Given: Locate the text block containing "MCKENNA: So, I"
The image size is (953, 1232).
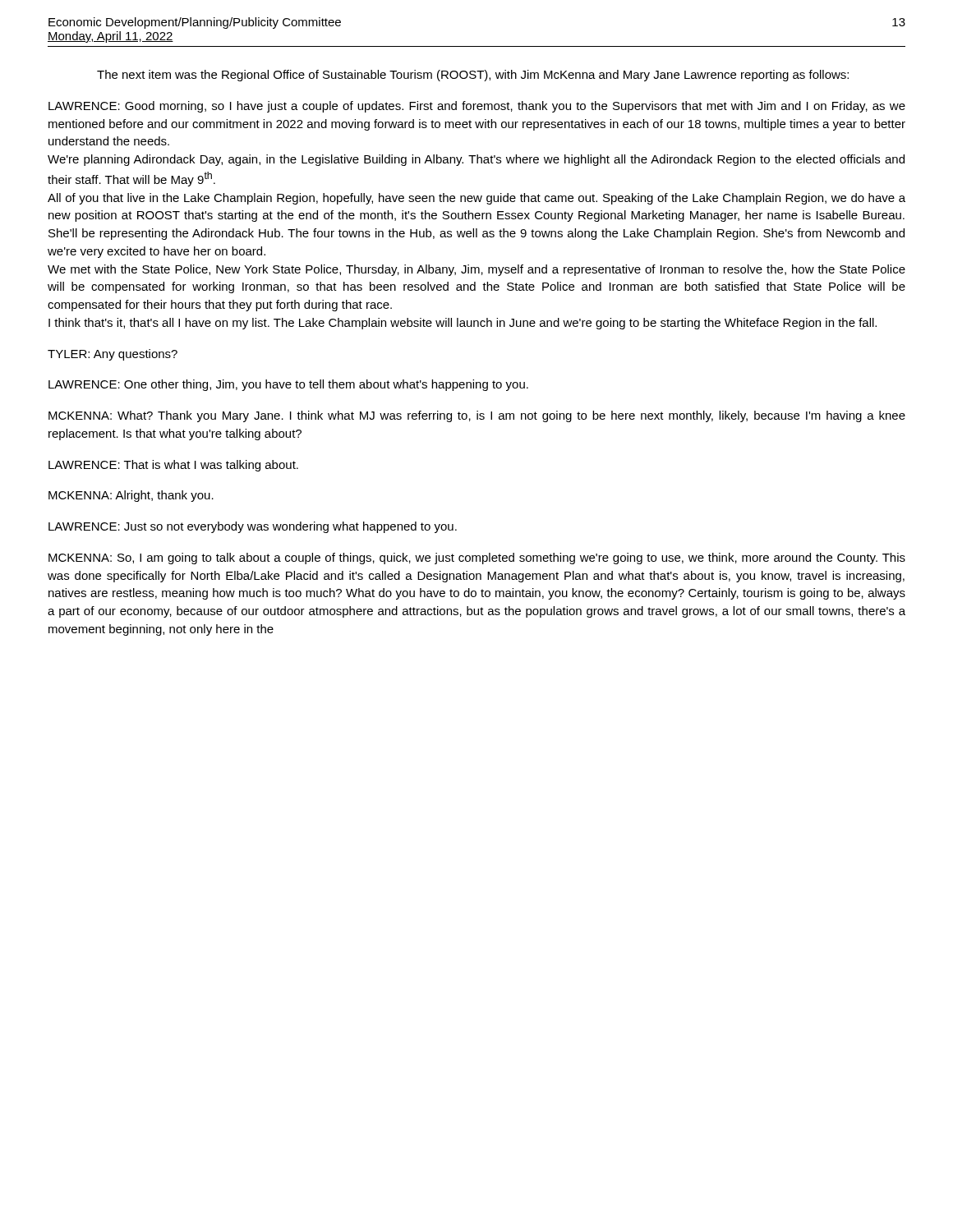Looking at the screenshot, I should click(476, 593).
